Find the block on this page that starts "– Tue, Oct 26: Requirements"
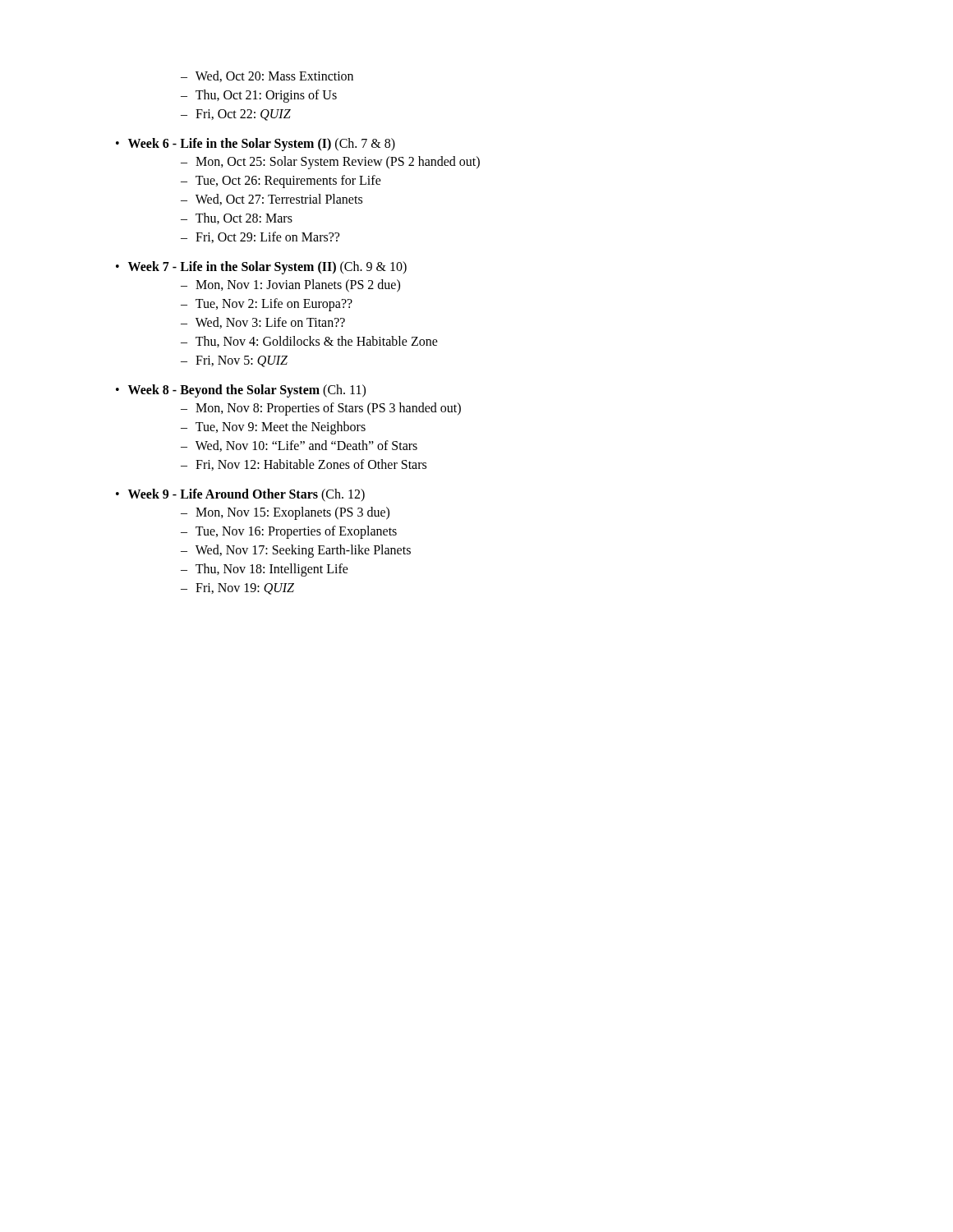Image resolution: width=953 pixels, height=1232 pixels. pyautogui.click(x=281, y=181)
